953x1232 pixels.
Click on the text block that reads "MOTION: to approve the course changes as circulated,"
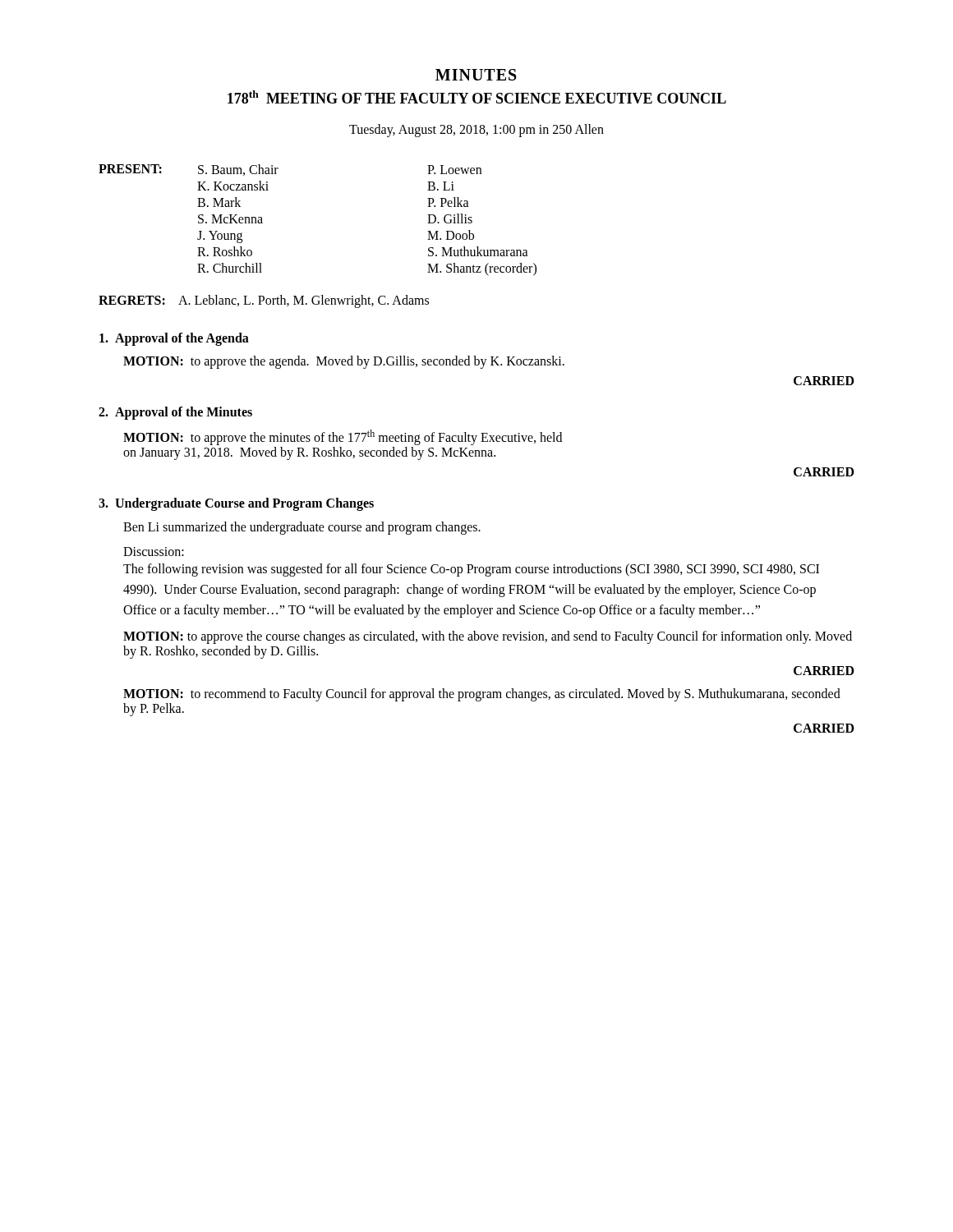(488, 643)
